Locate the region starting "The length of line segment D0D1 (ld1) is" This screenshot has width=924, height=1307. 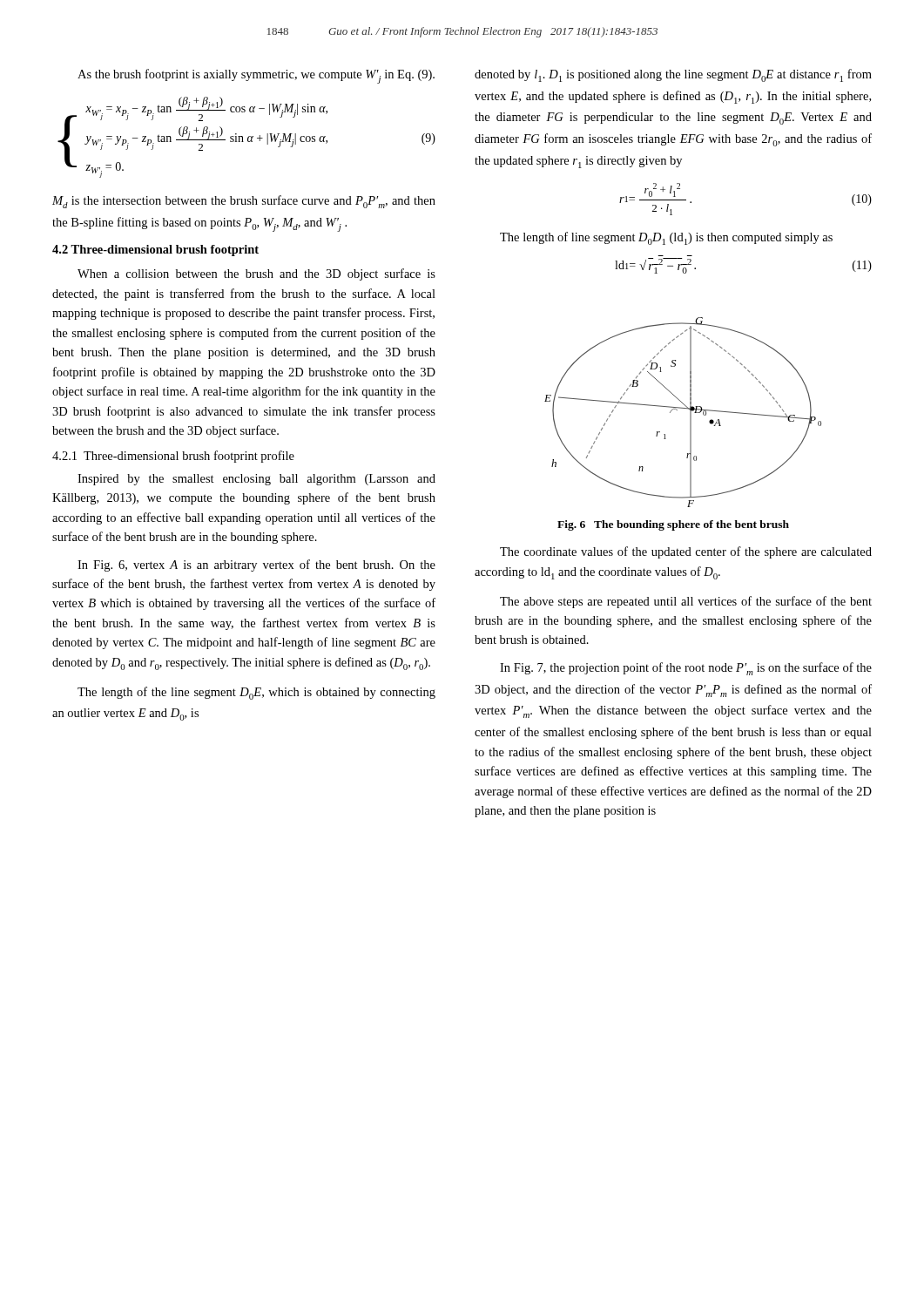[x=673, y=238]
